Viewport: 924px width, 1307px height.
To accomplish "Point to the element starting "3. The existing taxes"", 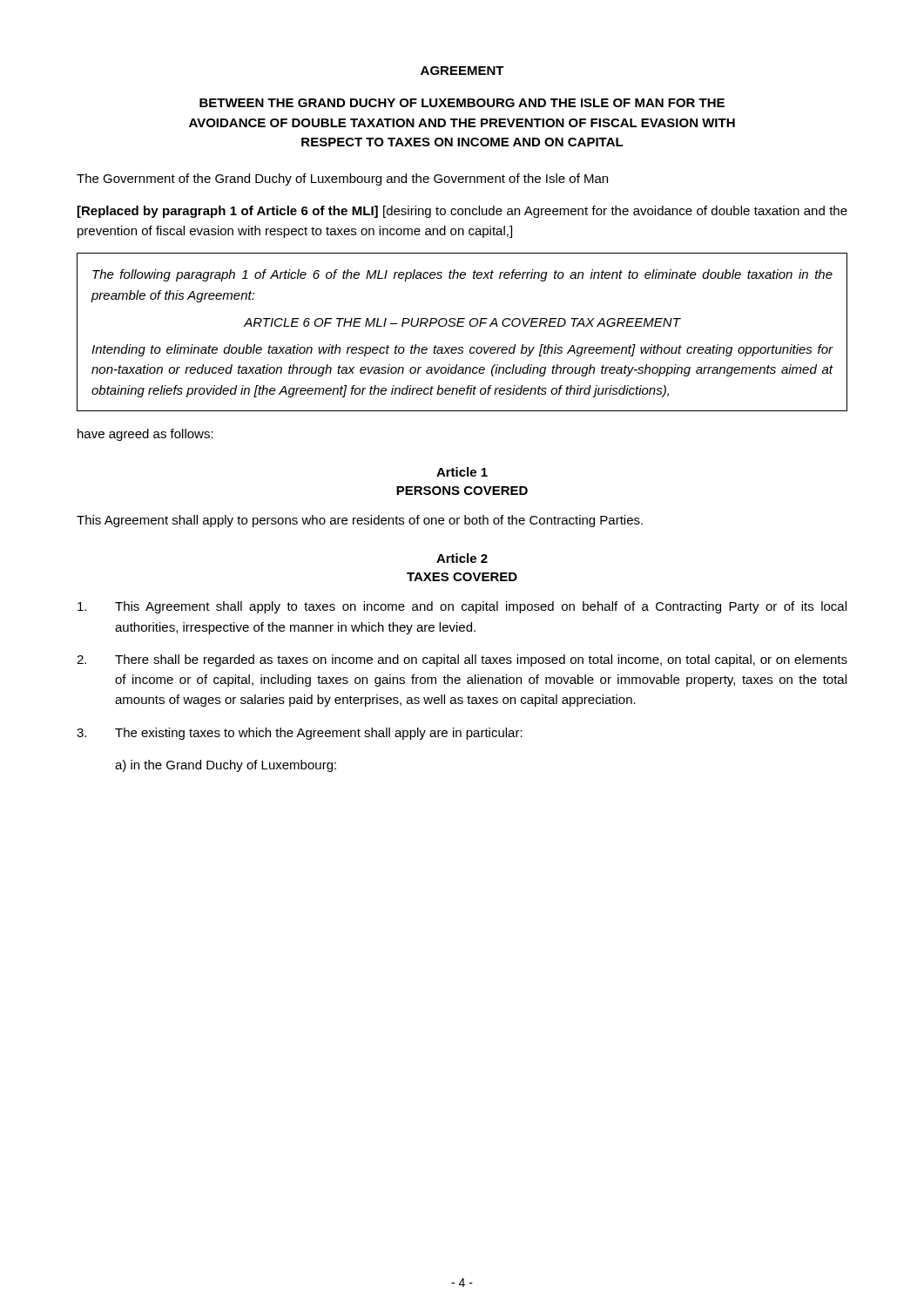I will [x=462, y=732].
